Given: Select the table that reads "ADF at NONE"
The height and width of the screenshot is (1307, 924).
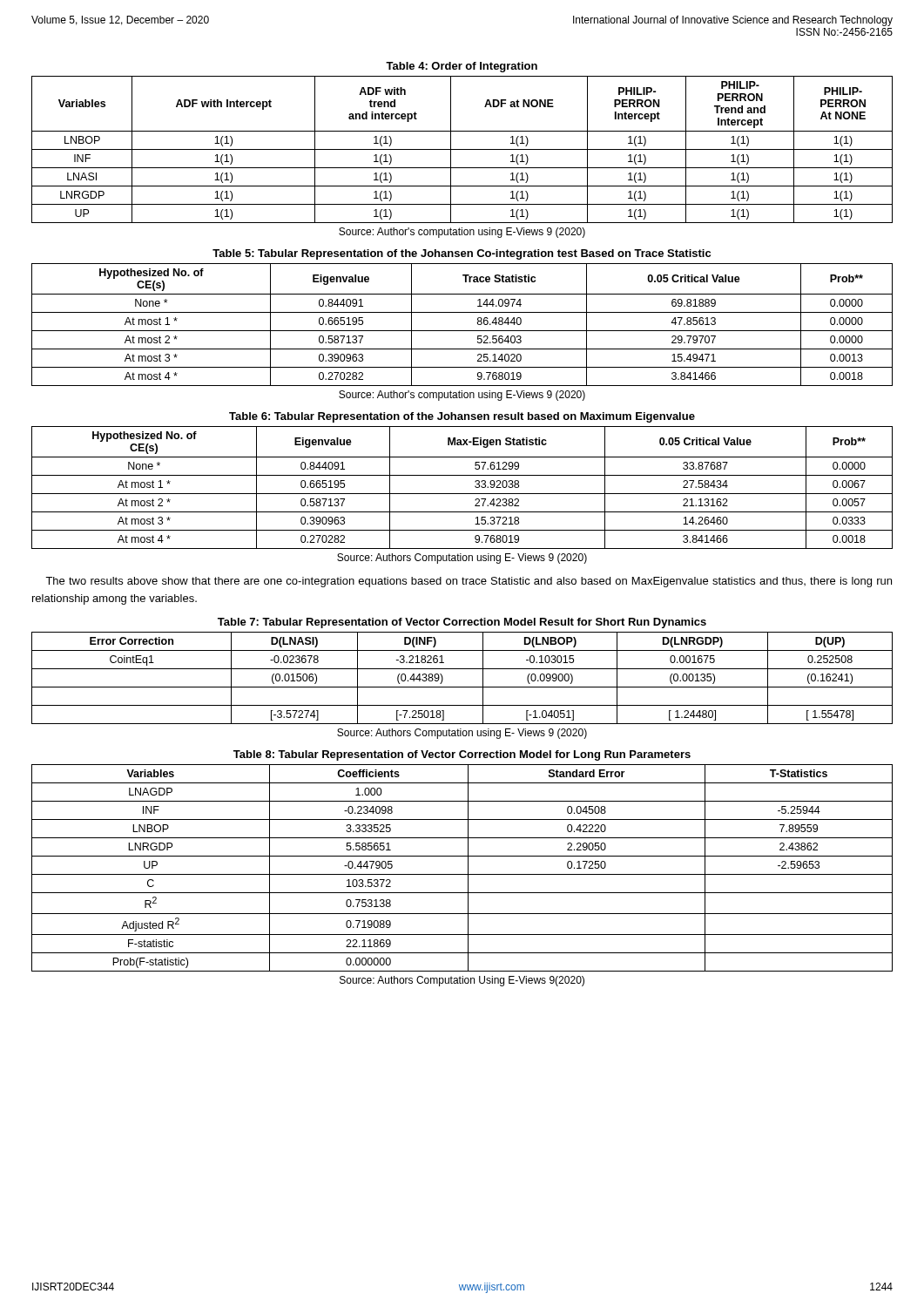Looking at the screenshot, I should pyautogui.click(x=462, y=149).
